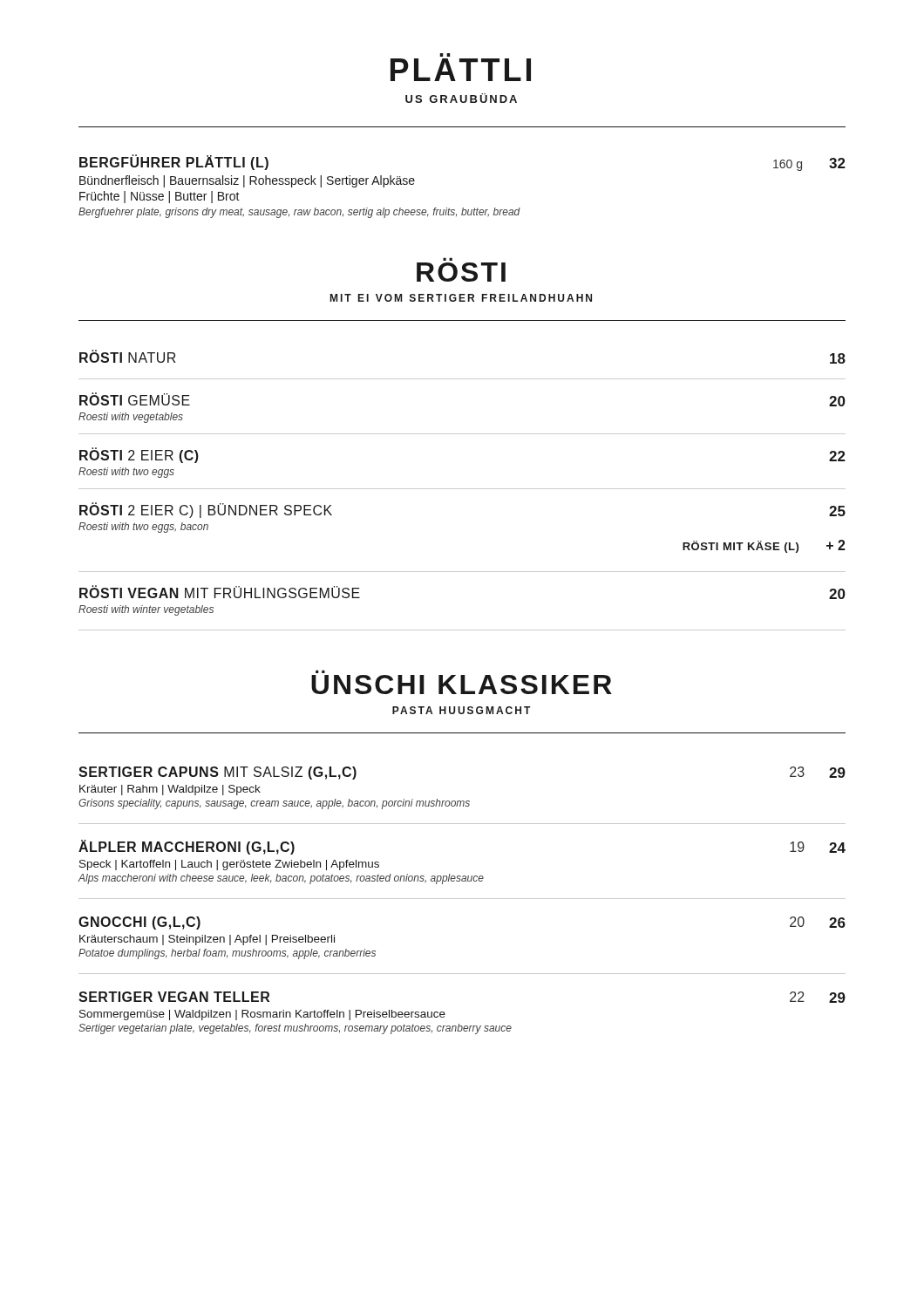Viewport: 924px width, 1308px height.
Task: Navigate to the text starting "RÖSTI NATUR 18"
Action: point(132,356)
